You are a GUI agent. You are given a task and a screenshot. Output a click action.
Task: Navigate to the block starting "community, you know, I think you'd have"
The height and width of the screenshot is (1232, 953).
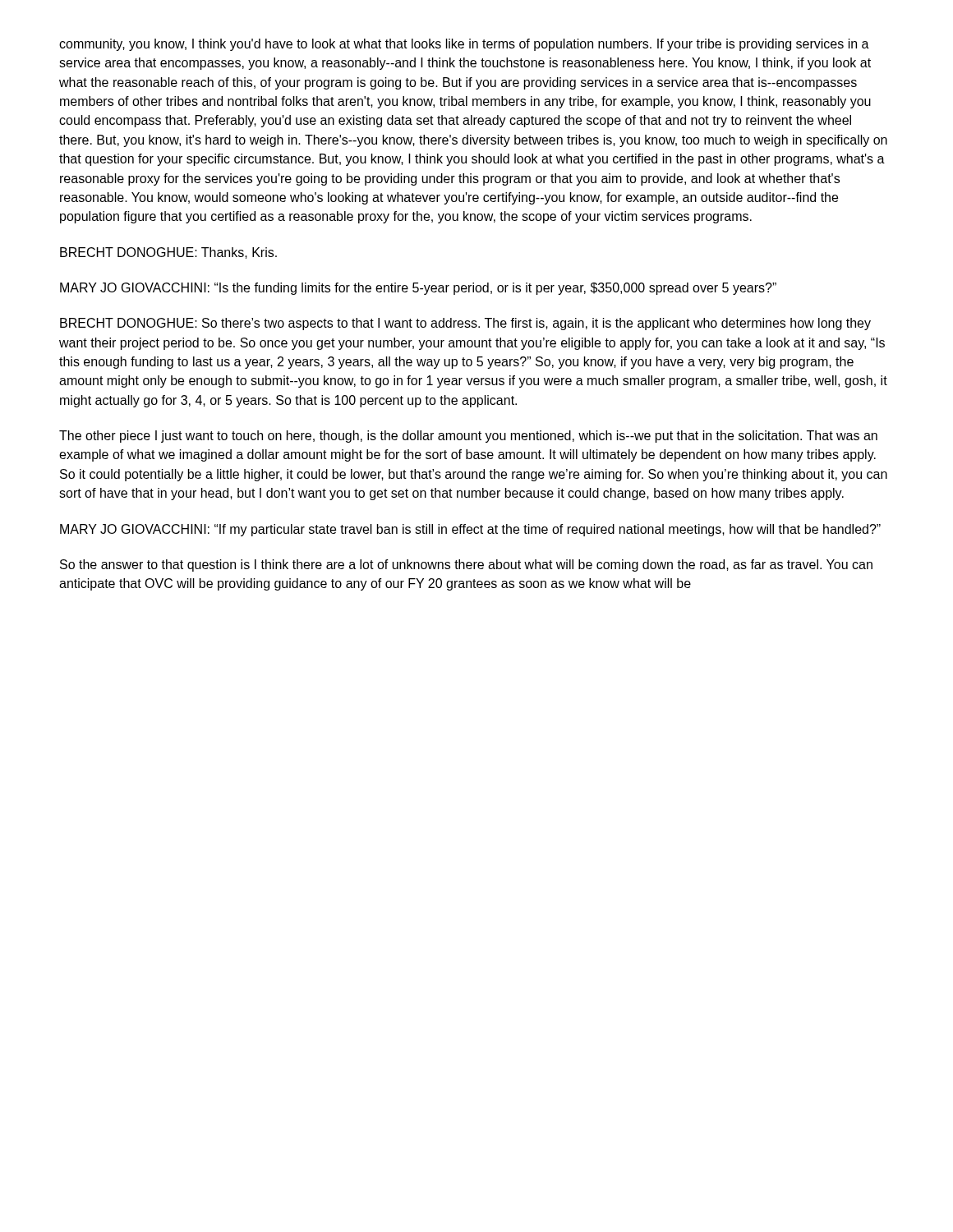[x=473, y=130]
